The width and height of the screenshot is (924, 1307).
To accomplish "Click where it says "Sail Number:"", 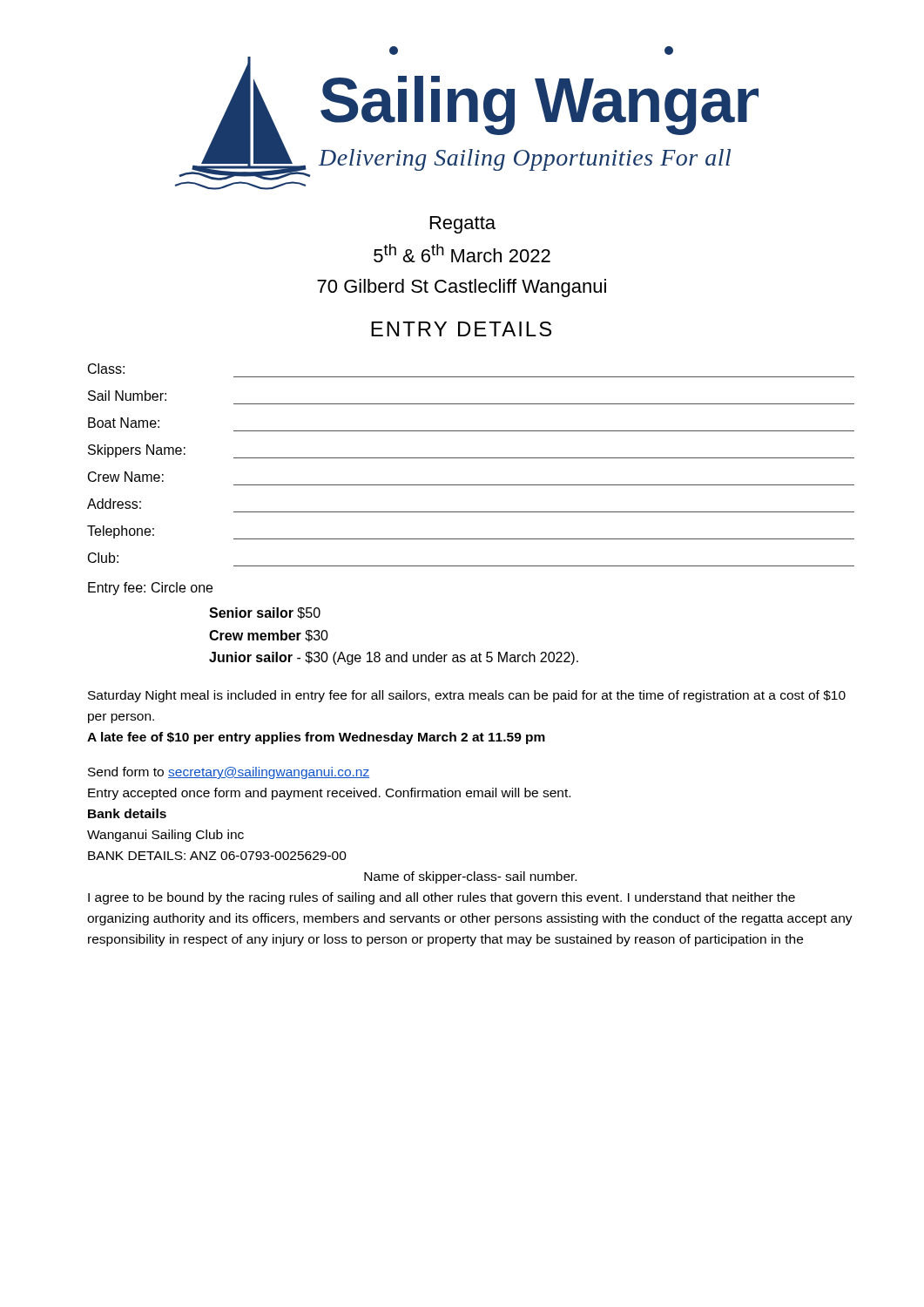I will point(471,396).
